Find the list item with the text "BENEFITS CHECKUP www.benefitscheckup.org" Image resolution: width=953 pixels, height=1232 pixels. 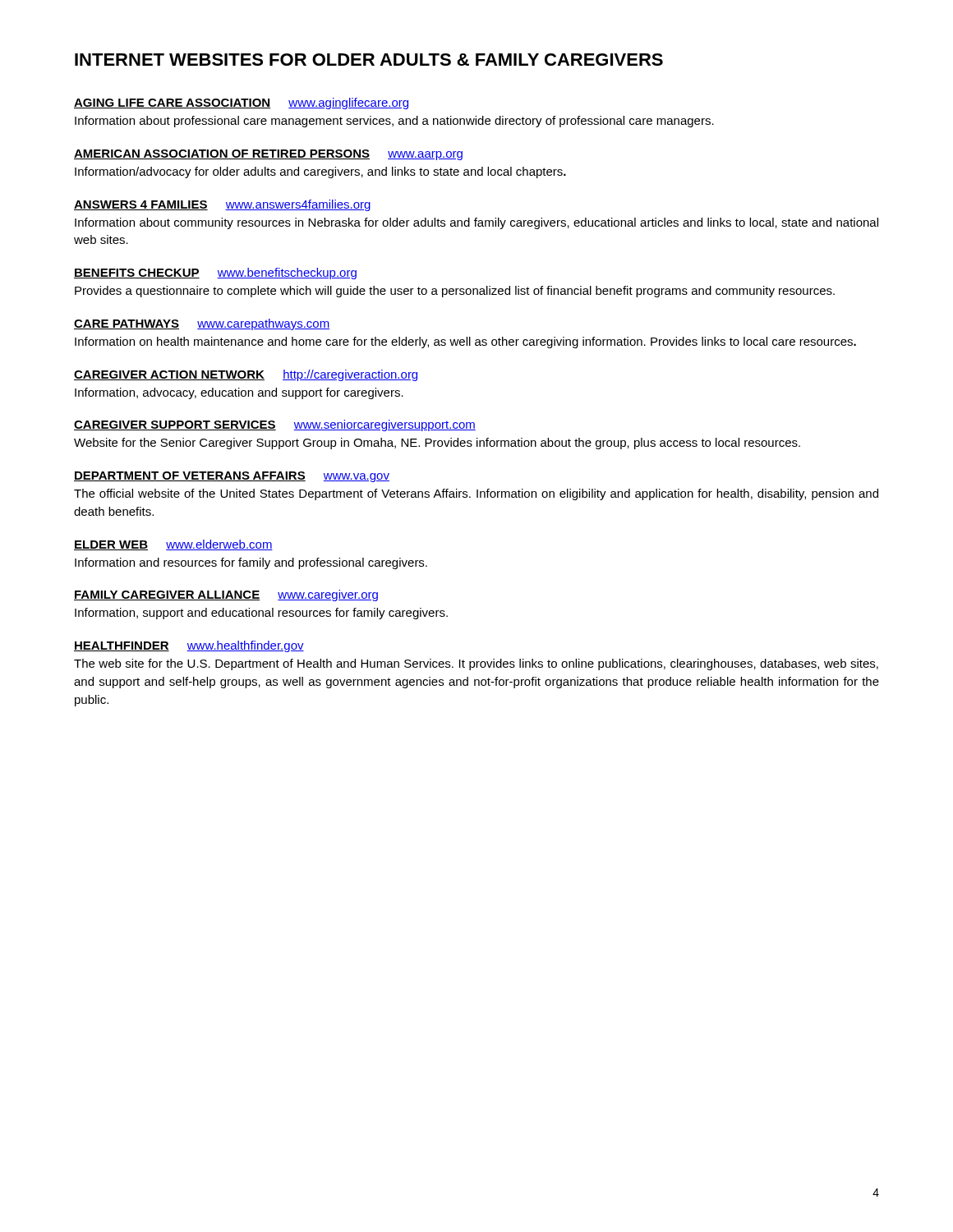(x=476, y=282)
